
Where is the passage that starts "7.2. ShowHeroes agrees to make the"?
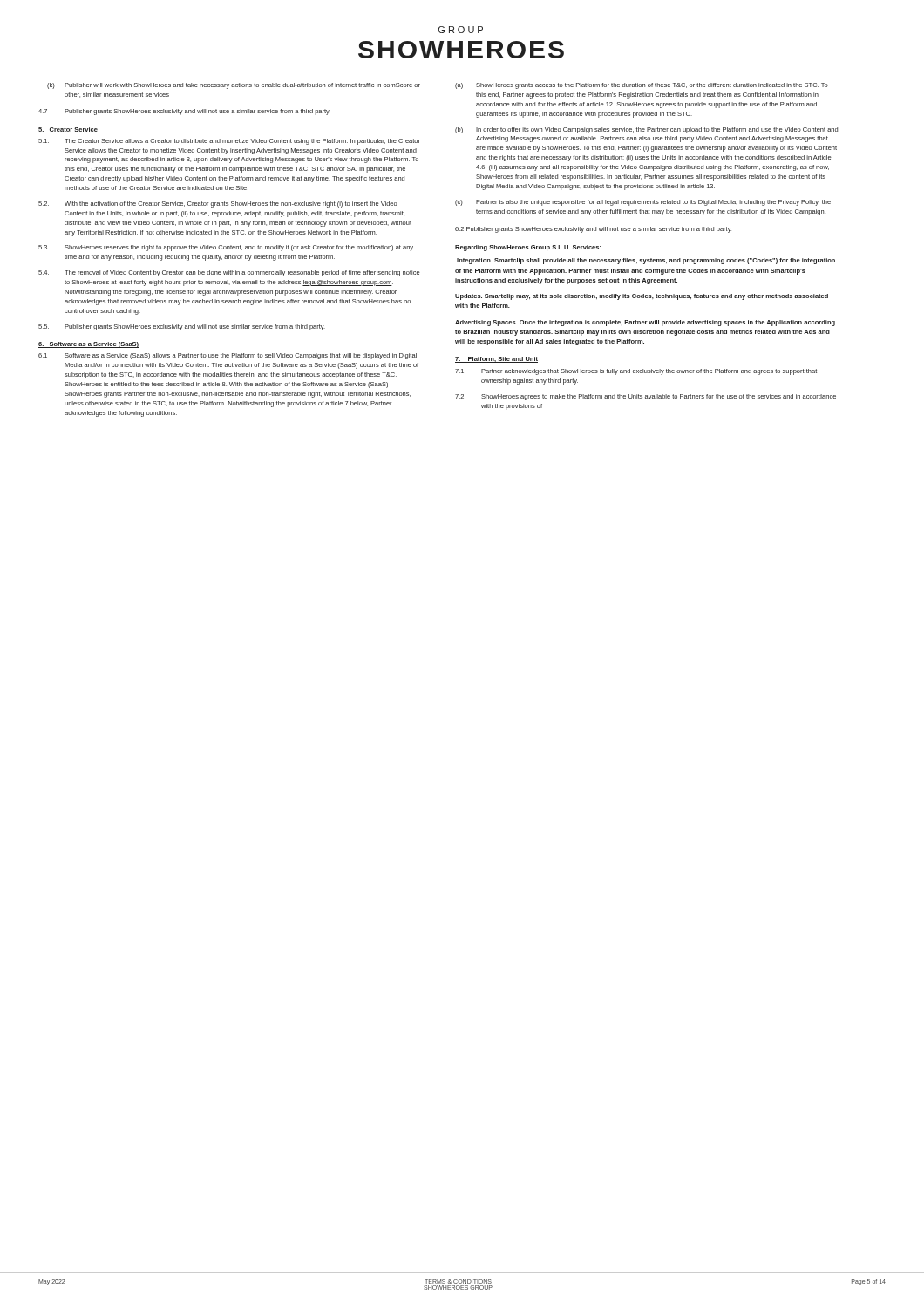[647, 402]
